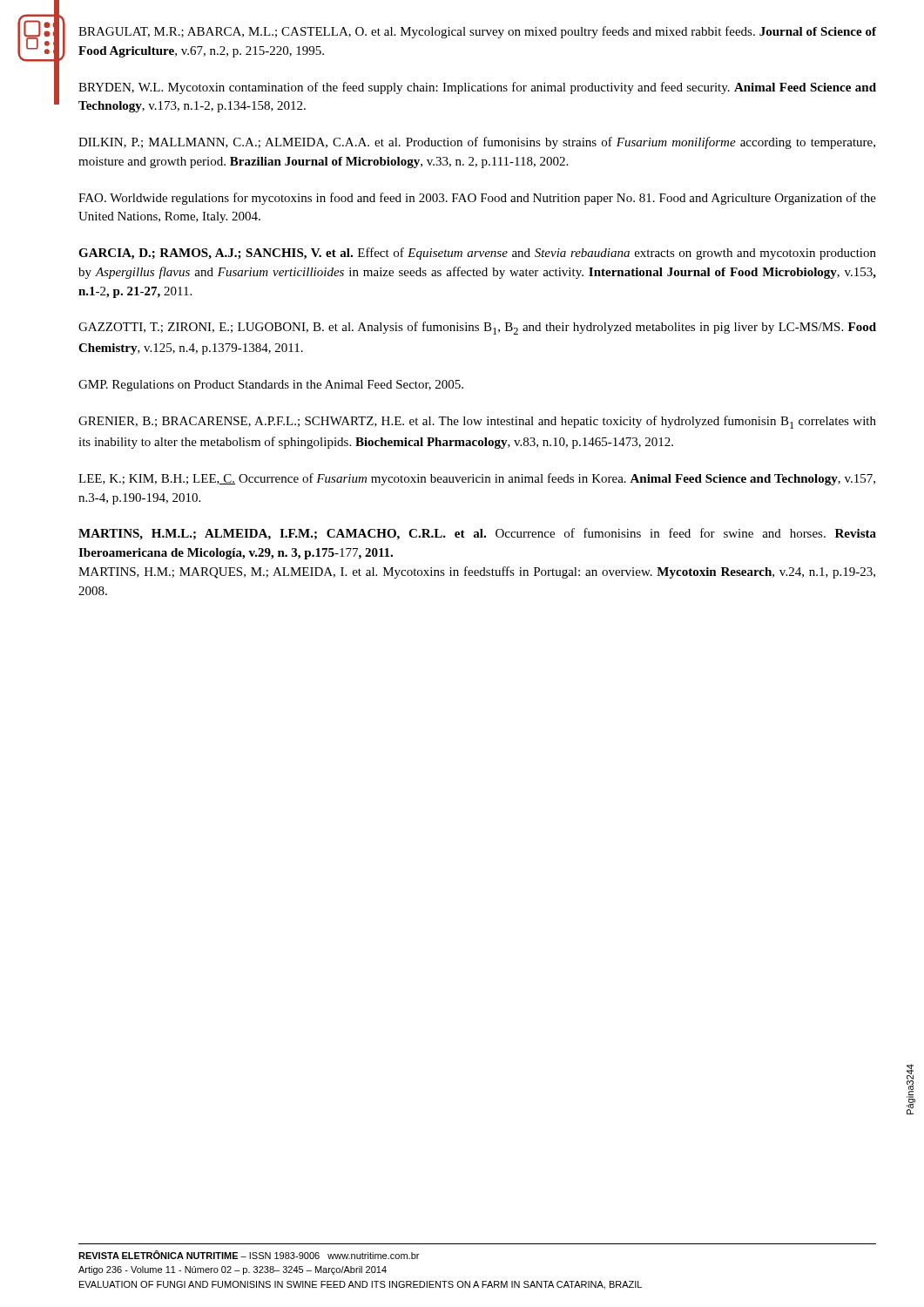
Task: Locate the text block that reads "BRYDEN, W.L. Mycotoxin contamination"
Action: pos(477,97)
